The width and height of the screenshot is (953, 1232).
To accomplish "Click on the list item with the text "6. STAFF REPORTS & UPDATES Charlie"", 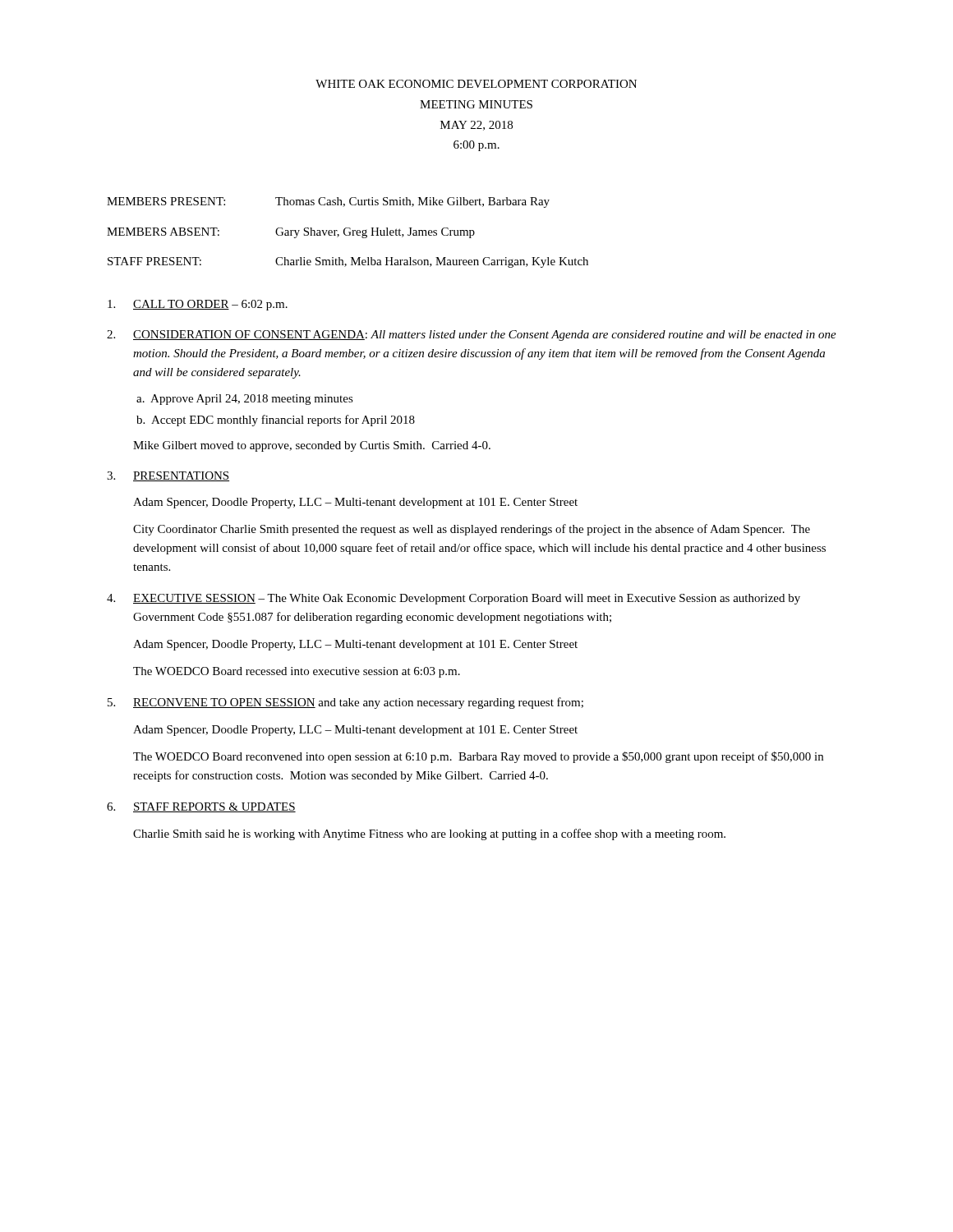I will [x=417, y=820].
